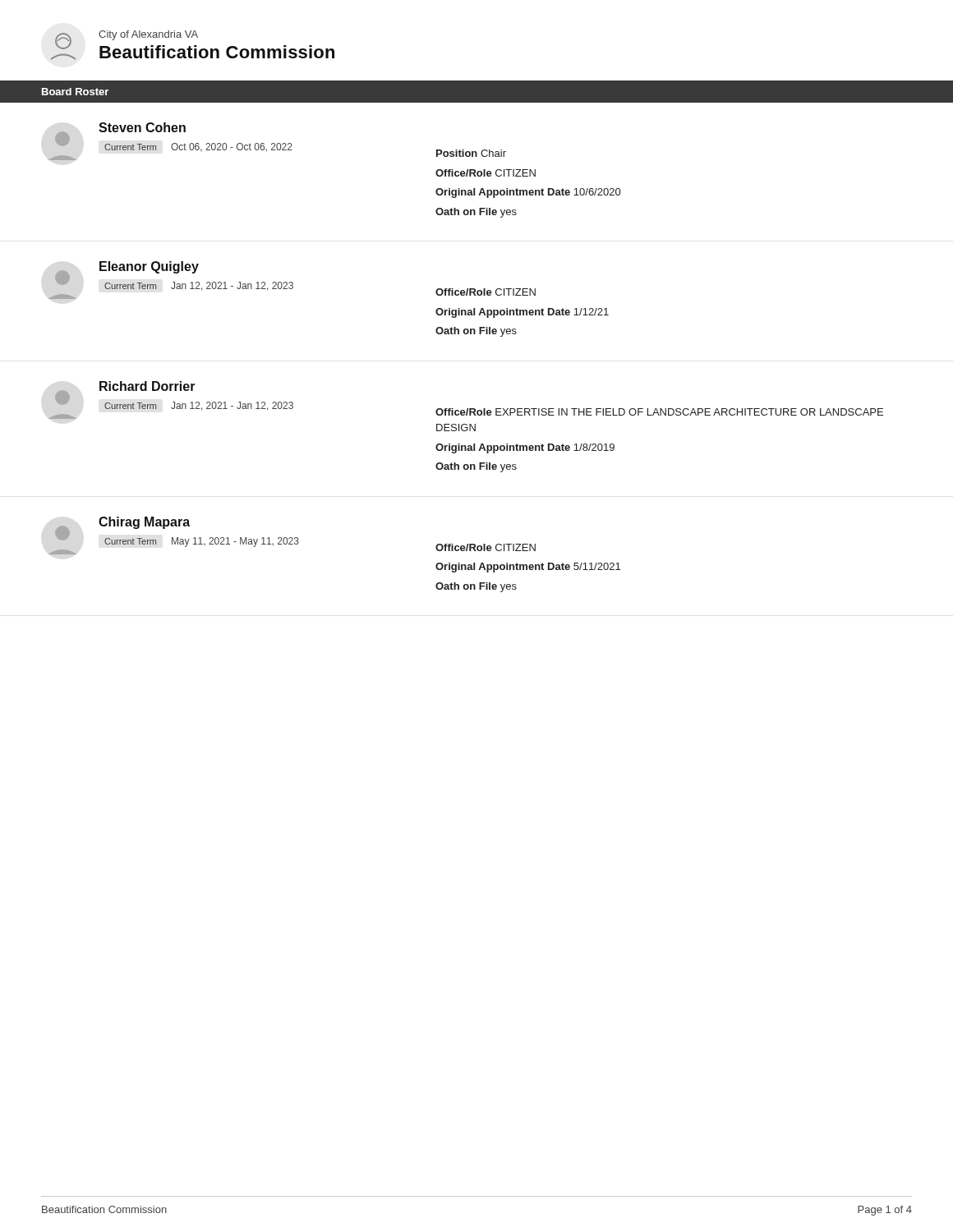The image size is (953, 1232).
Task: Click on the text starting "Steven Cohen Current Term"
Action: tap(476, 172)
